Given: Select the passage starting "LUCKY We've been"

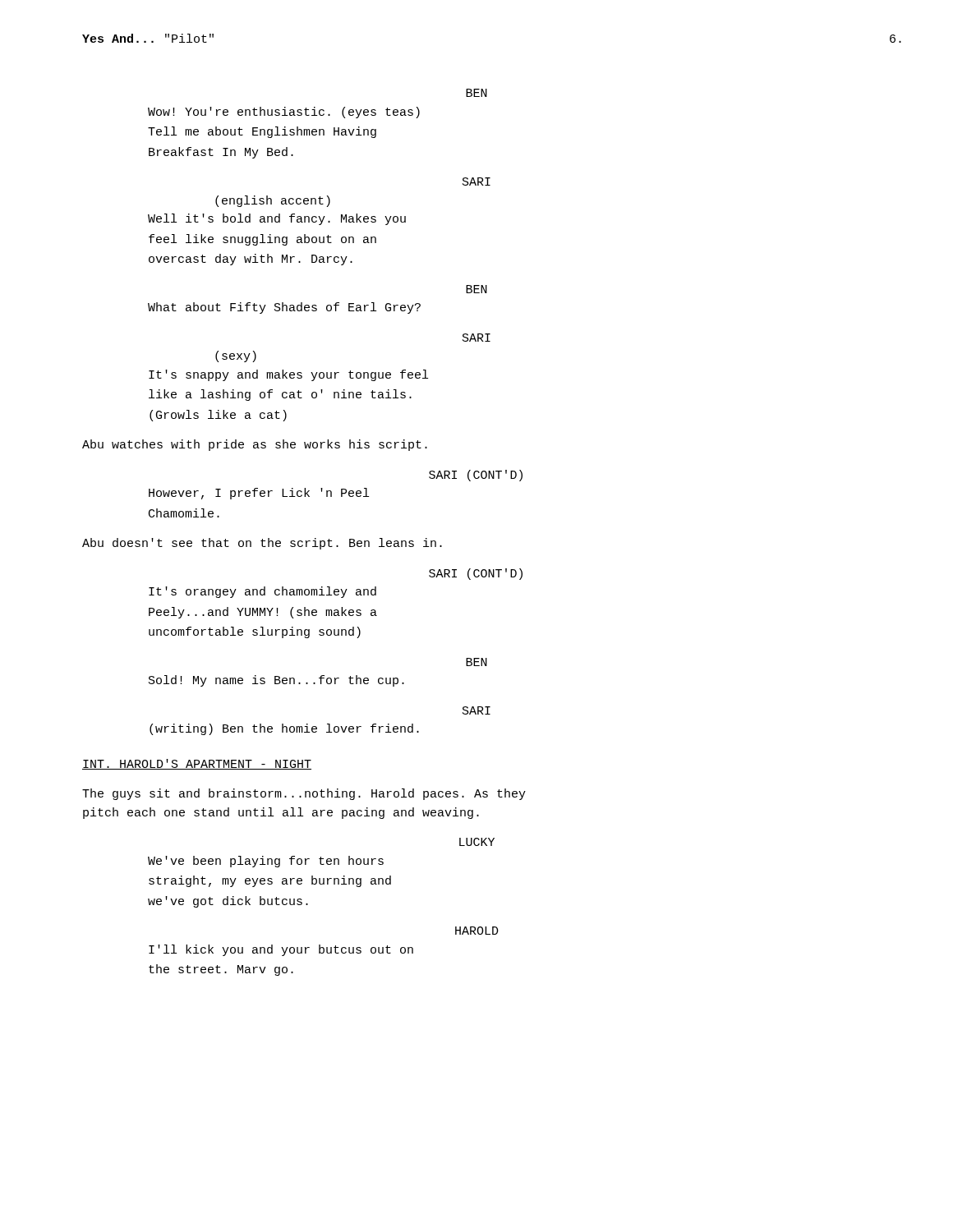Looking at the screenshot, I should pos(477,842).
